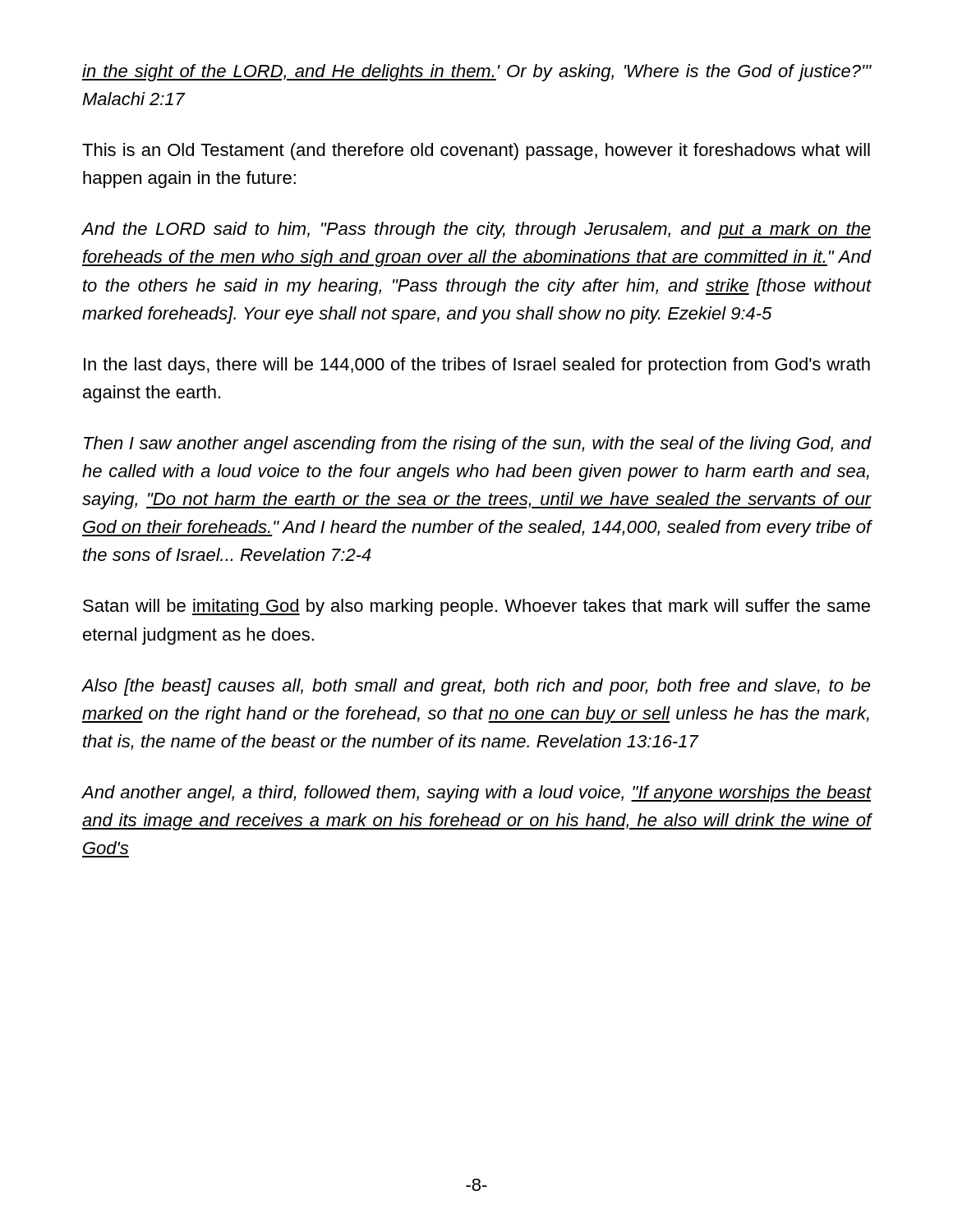
Task: Click on the text block that reads "Then I saw another"
Action: pos(476,500)
